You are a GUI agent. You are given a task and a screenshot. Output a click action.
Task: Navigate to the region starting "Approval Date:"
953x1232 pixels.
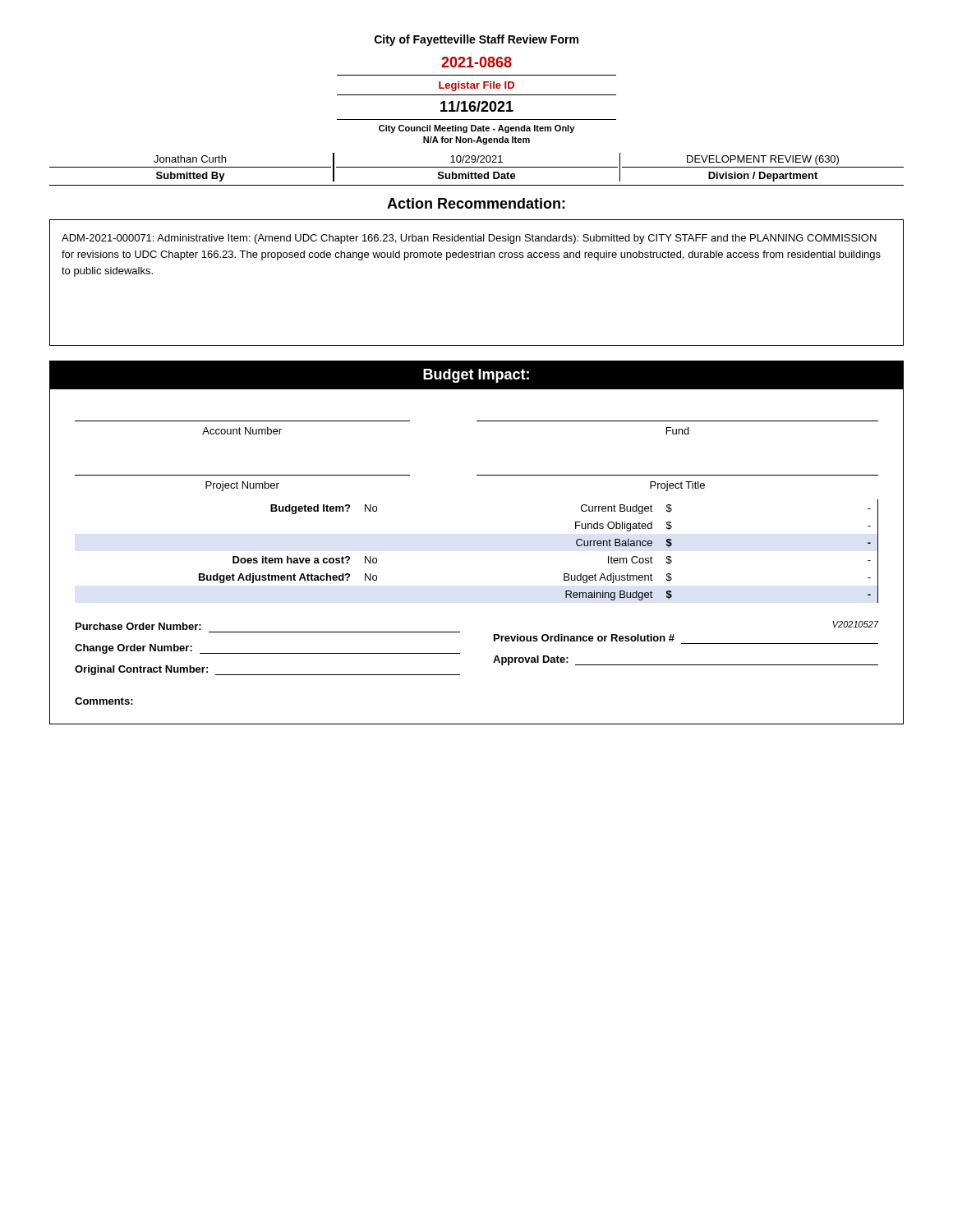click(x=686, y=659)
